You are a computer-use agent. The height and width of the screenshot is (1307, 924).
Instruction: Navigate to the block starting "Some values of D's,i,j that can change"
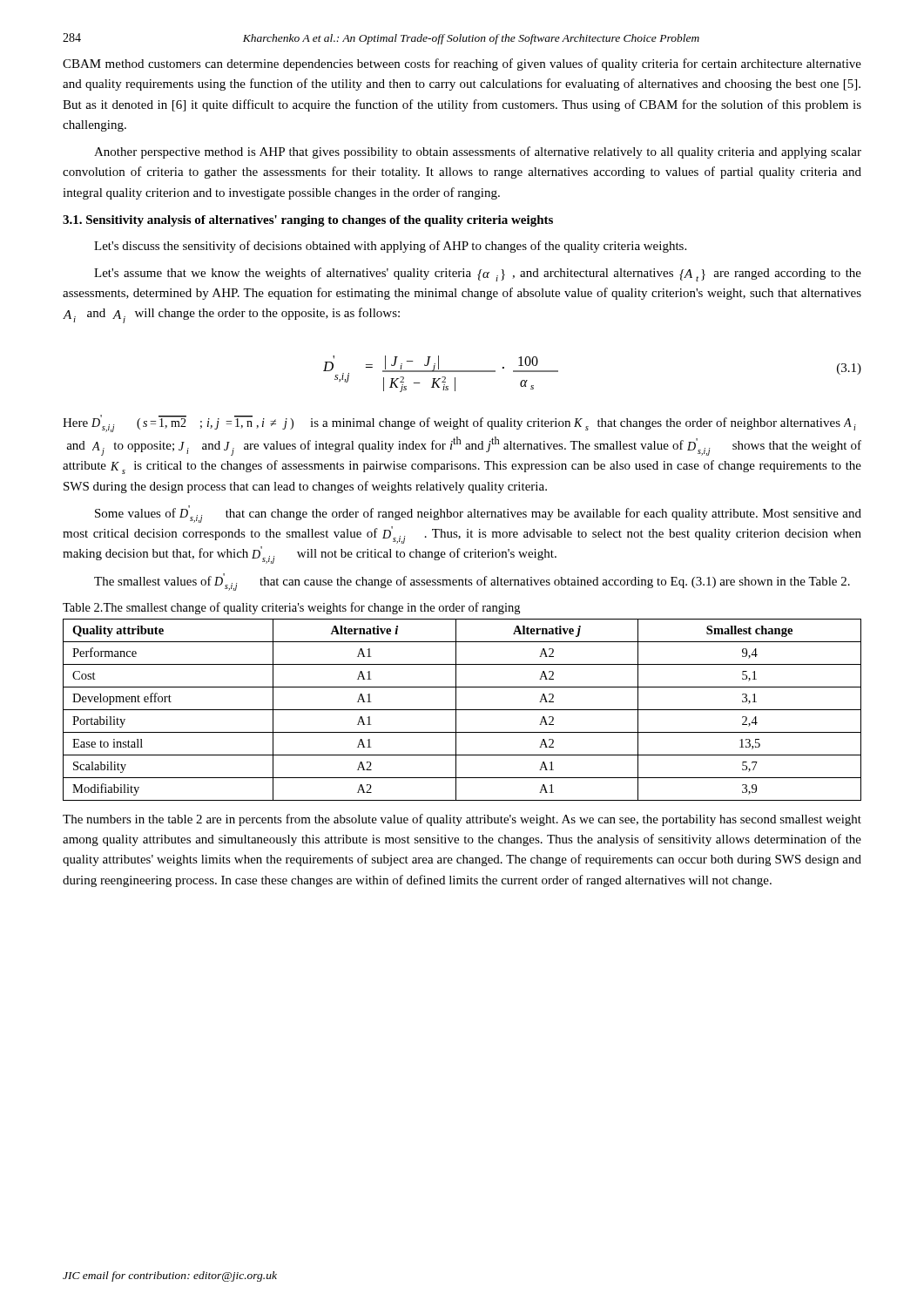[x=462, y=534]
